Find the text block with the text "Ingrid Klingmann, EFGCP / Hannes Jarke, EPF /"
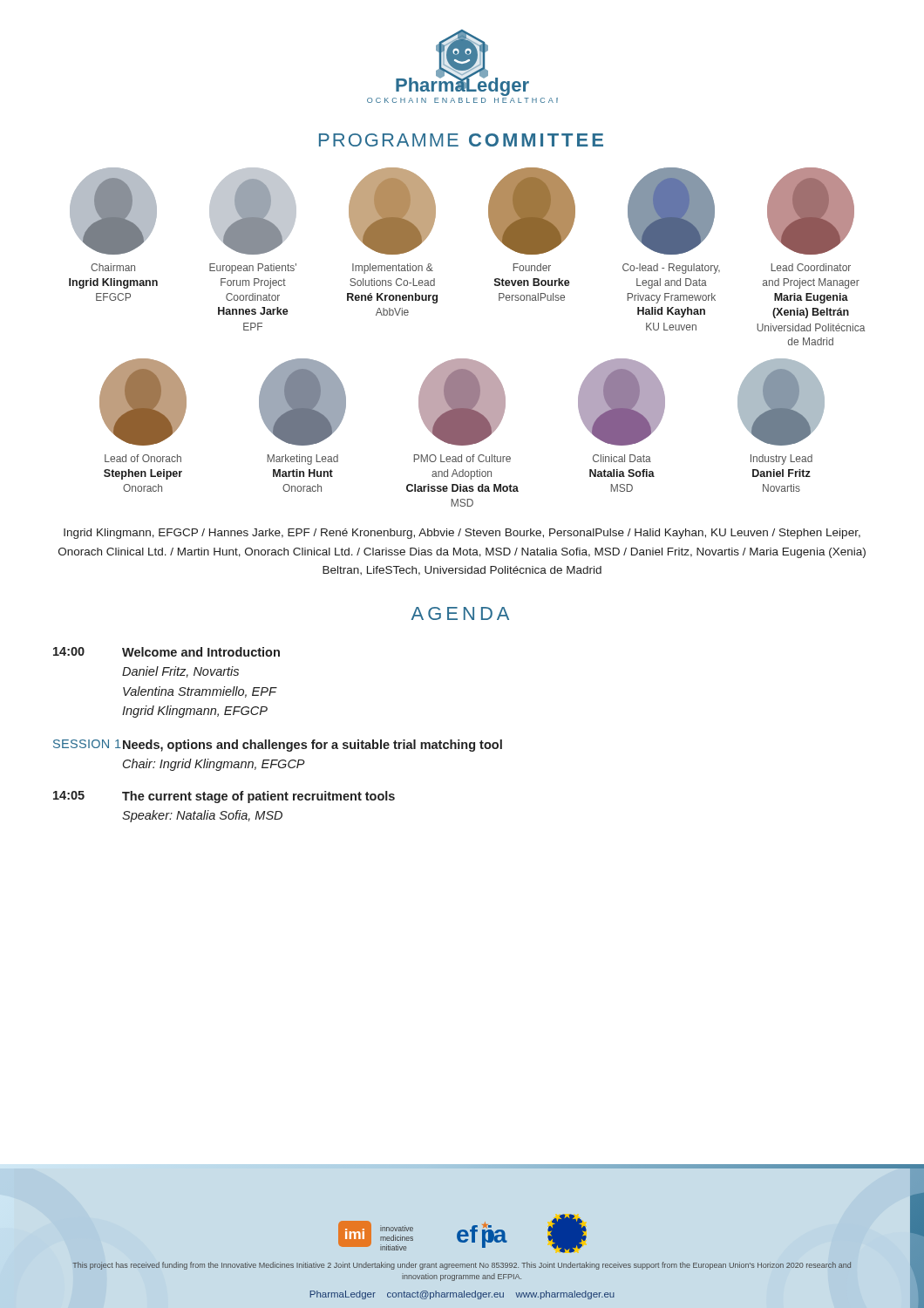 point(462,551)
